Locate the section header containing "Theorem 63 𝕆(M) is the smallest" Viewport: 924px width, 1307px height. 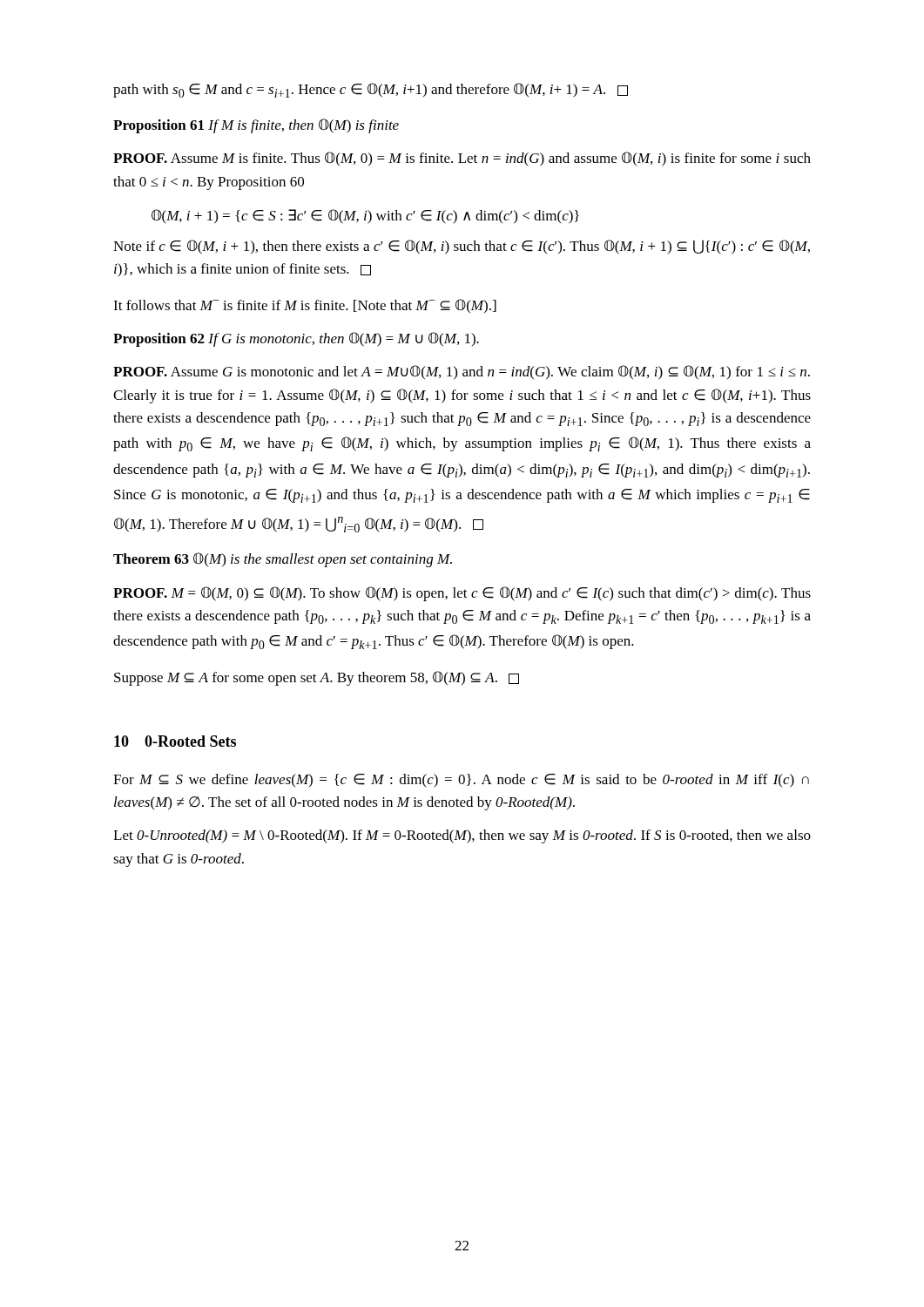[x=462, y=560]
